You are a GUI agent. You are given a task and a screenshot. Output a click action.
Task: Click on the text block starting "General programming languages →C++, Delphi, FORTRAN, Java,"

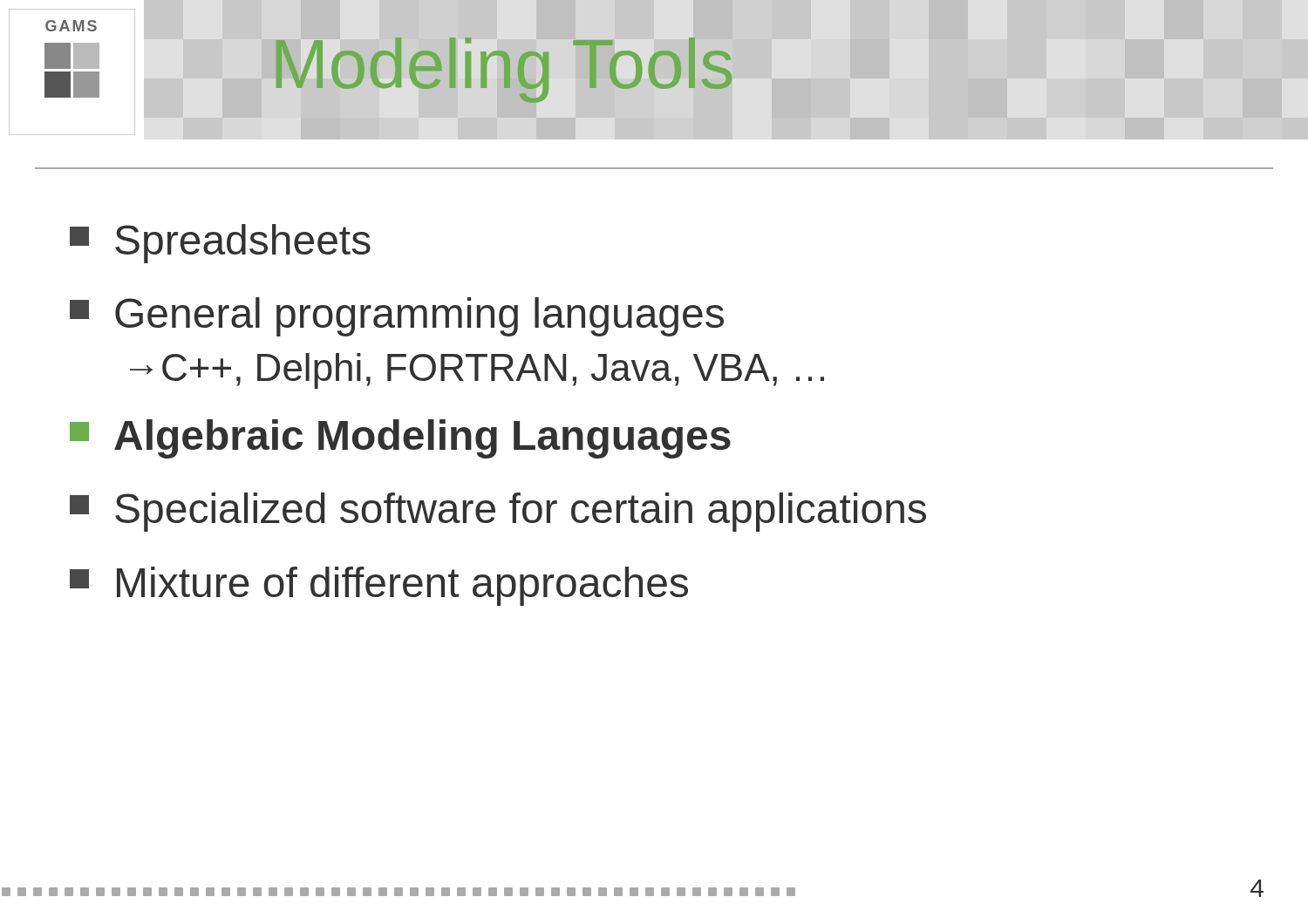coord(449,338)
